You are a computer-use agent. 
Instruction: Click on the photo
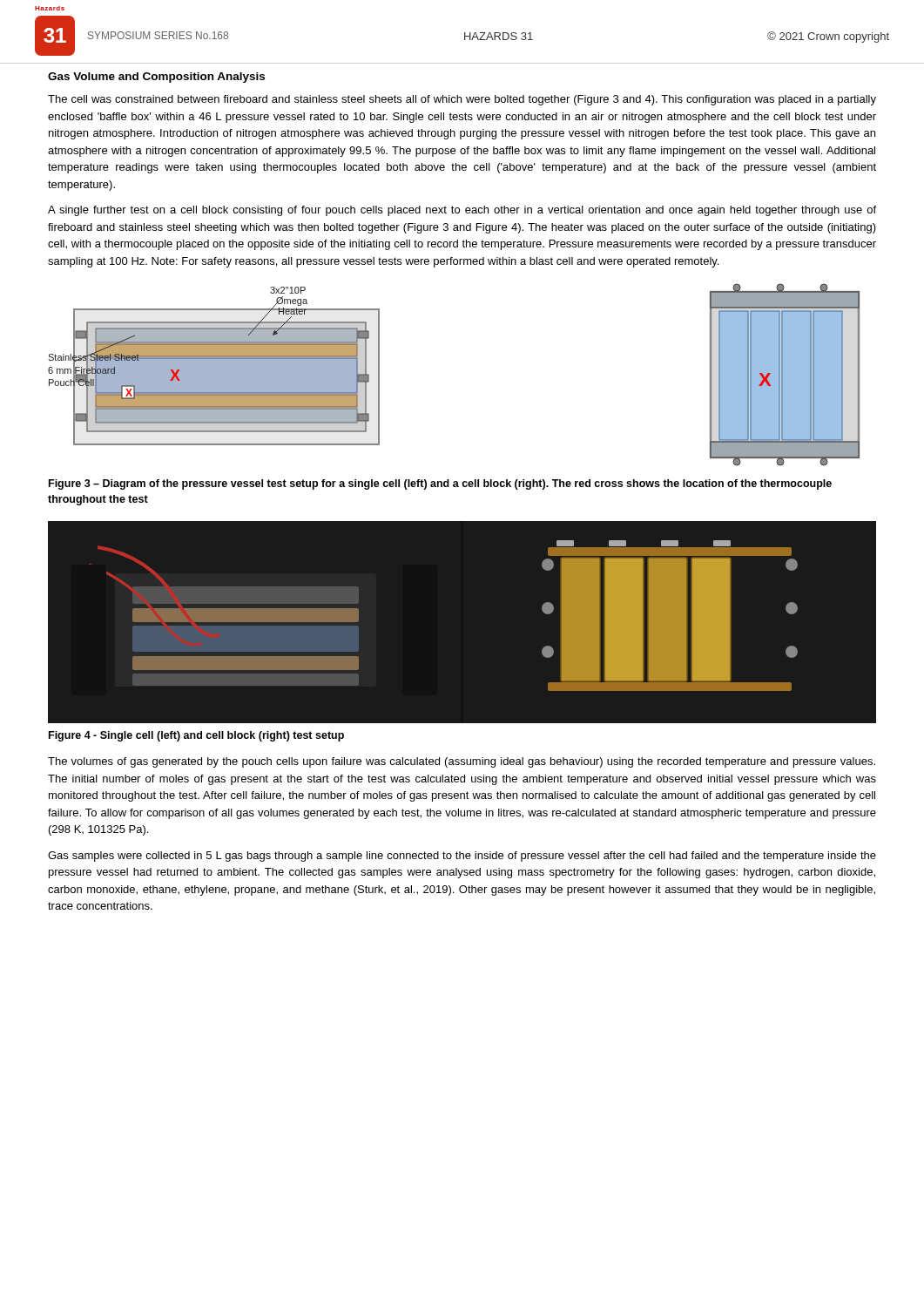[x=462, y=622]
